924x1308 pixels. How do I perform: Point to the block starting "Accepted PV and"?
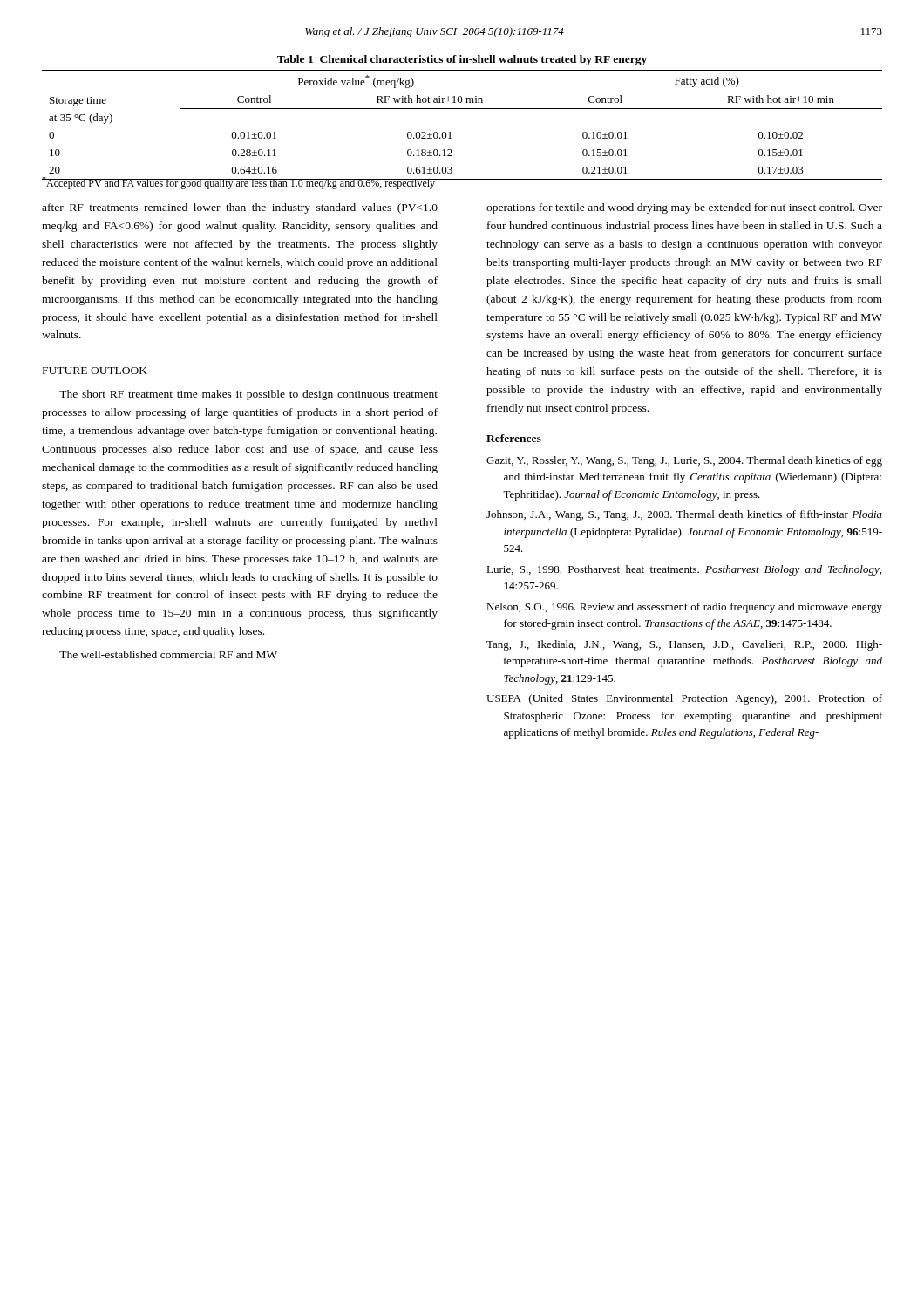(238, 182)
